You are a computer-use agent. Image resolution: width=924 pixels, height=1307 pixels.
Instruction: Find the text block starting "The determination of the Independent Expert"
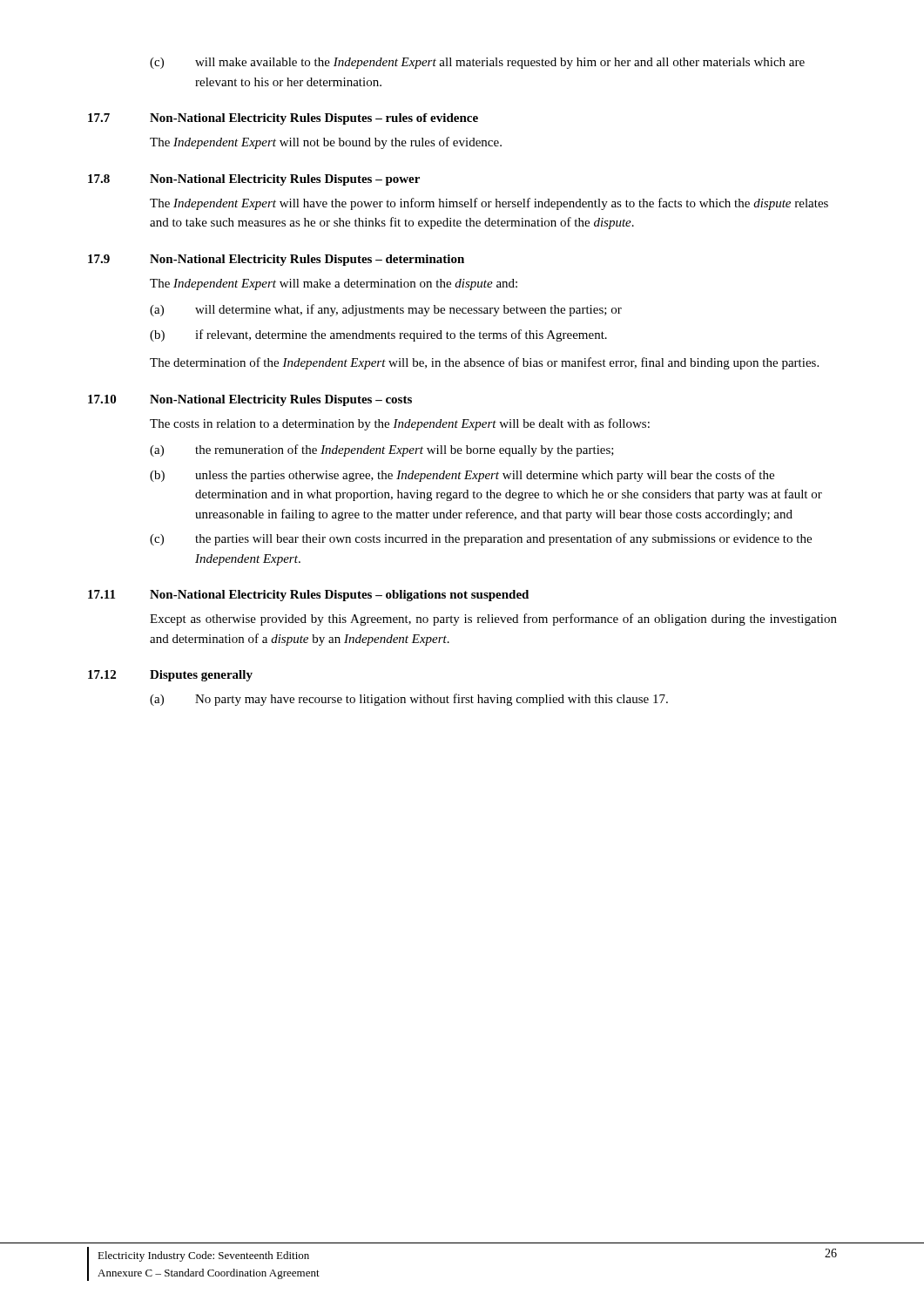click(x=485, y=362)
